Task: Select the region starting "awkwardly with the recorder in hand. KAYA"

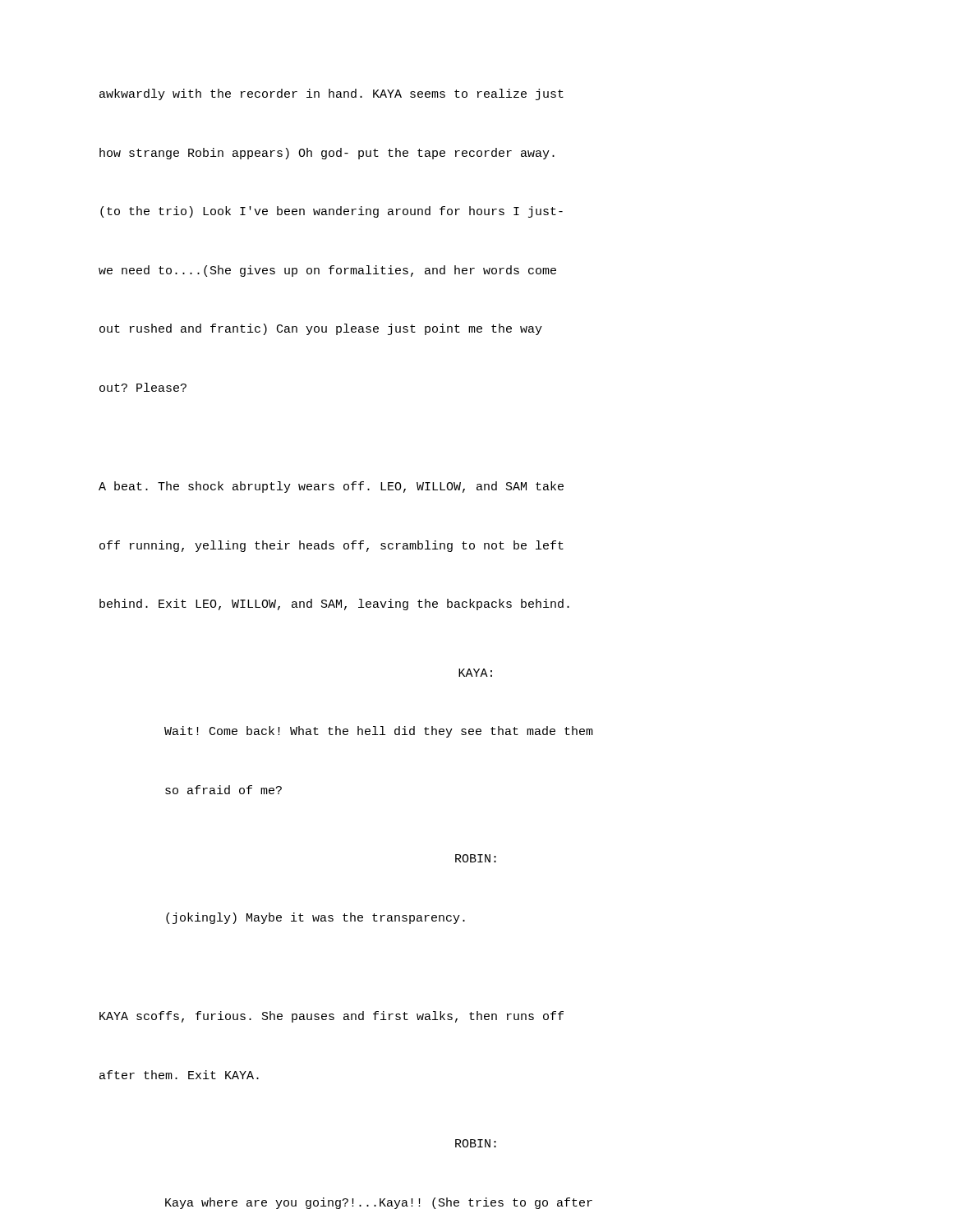Action: tap(331, 94)
